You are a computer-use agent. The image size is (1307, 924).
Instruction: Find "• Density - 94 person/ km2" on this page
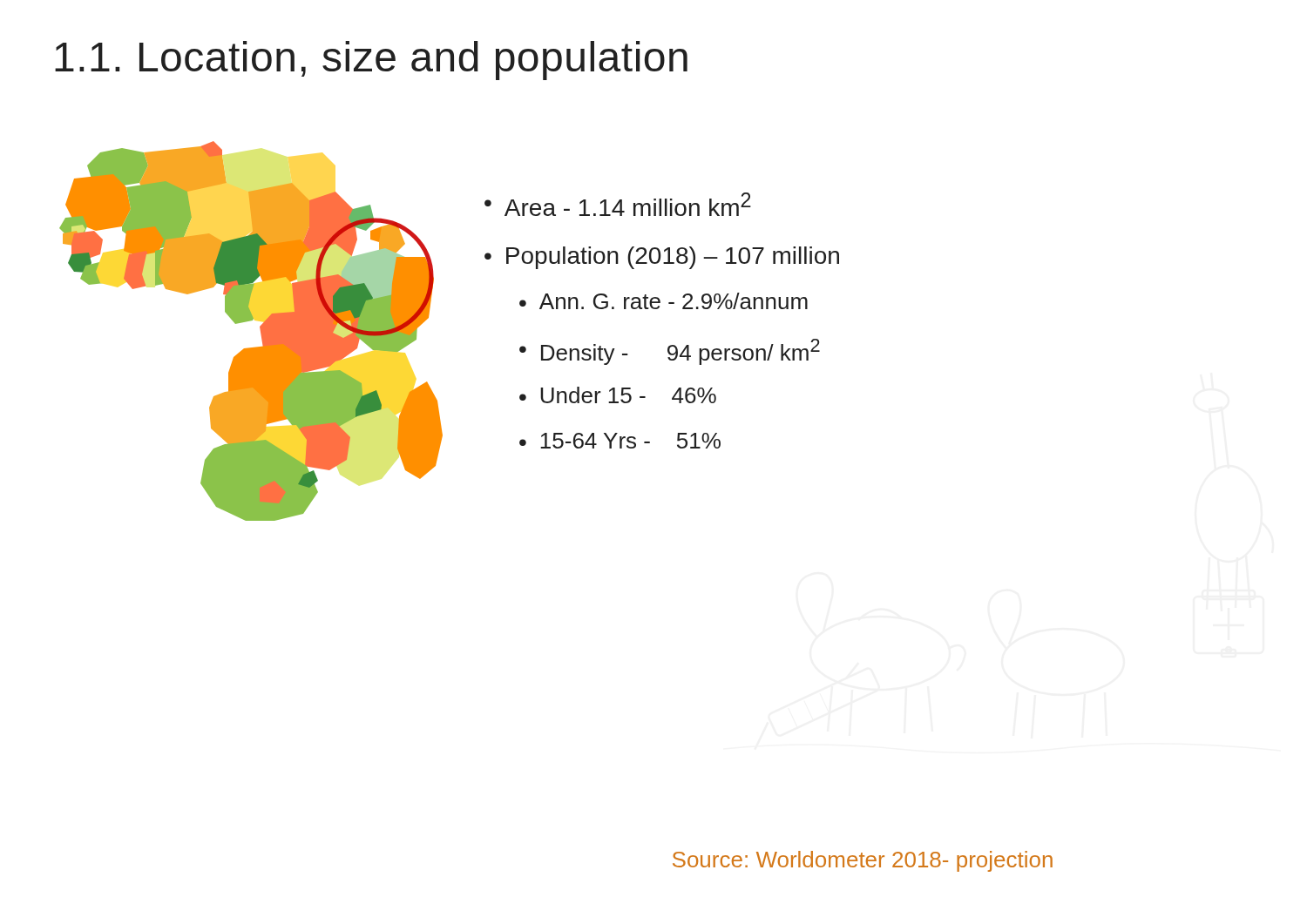[669, 350]
